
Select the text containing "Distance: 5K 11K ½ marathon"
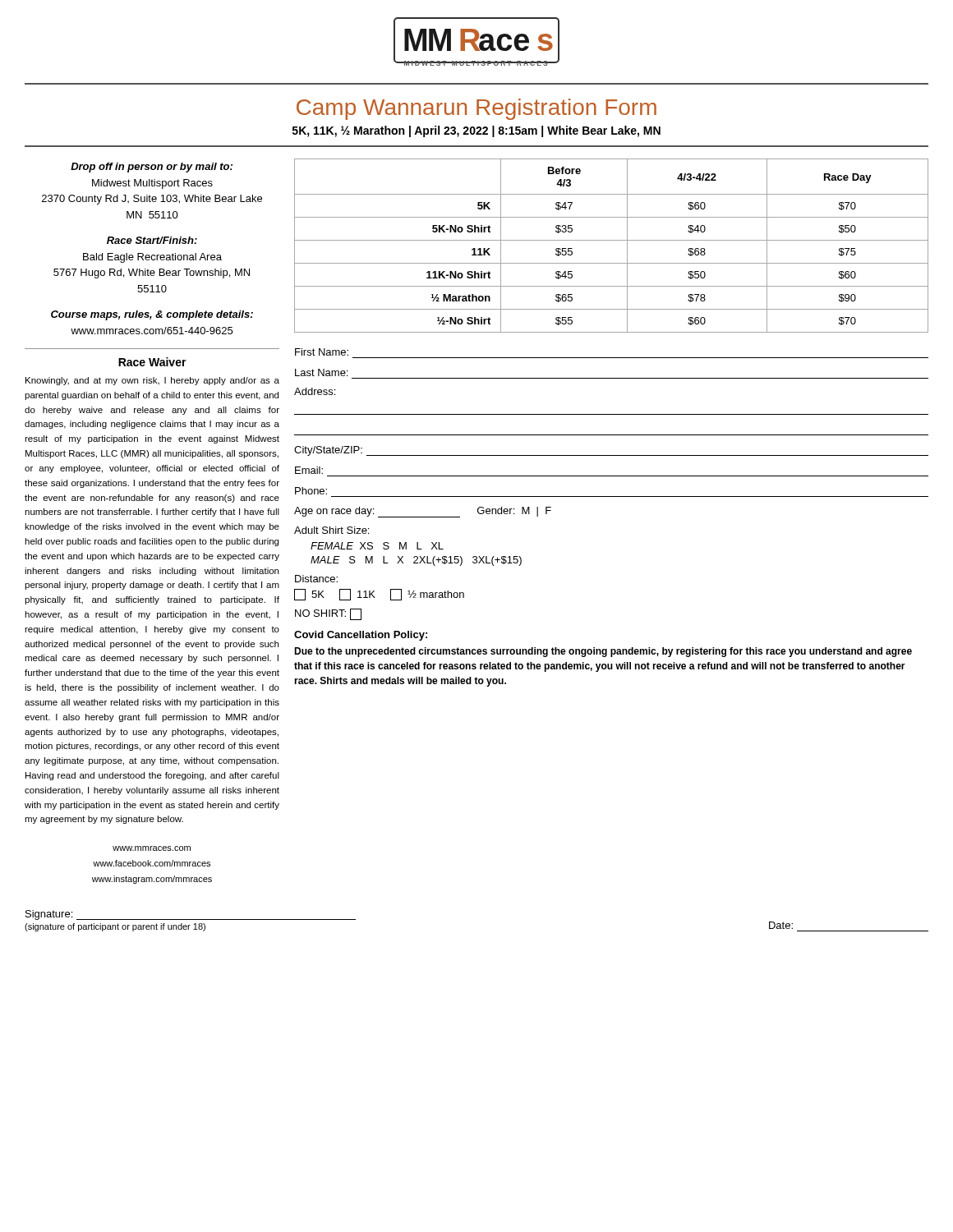point(316,579)
